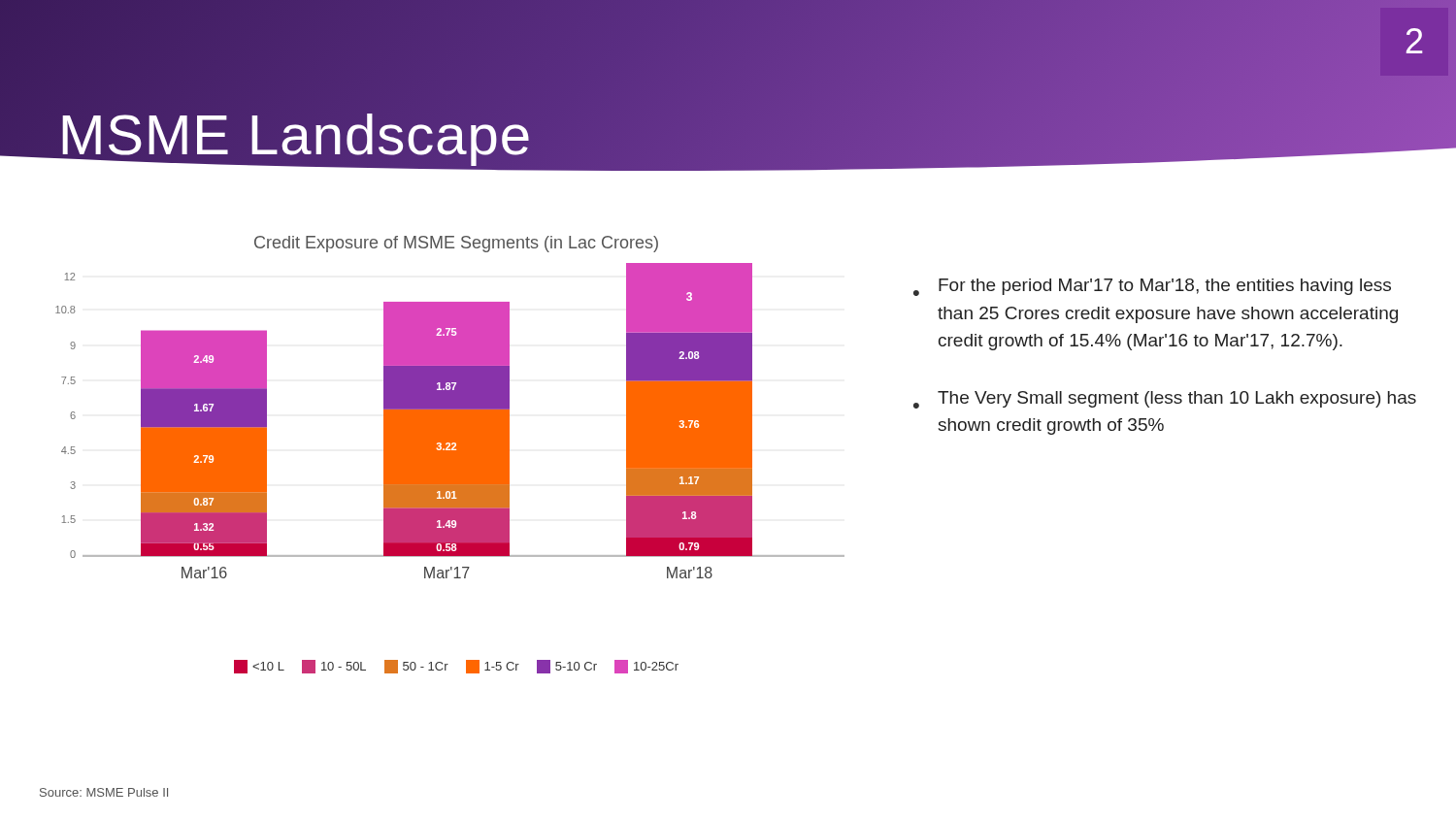This screenshot has width=1456, height=819.
Task: Locate a stacked bar chart
Action: (x=456, y=457)
